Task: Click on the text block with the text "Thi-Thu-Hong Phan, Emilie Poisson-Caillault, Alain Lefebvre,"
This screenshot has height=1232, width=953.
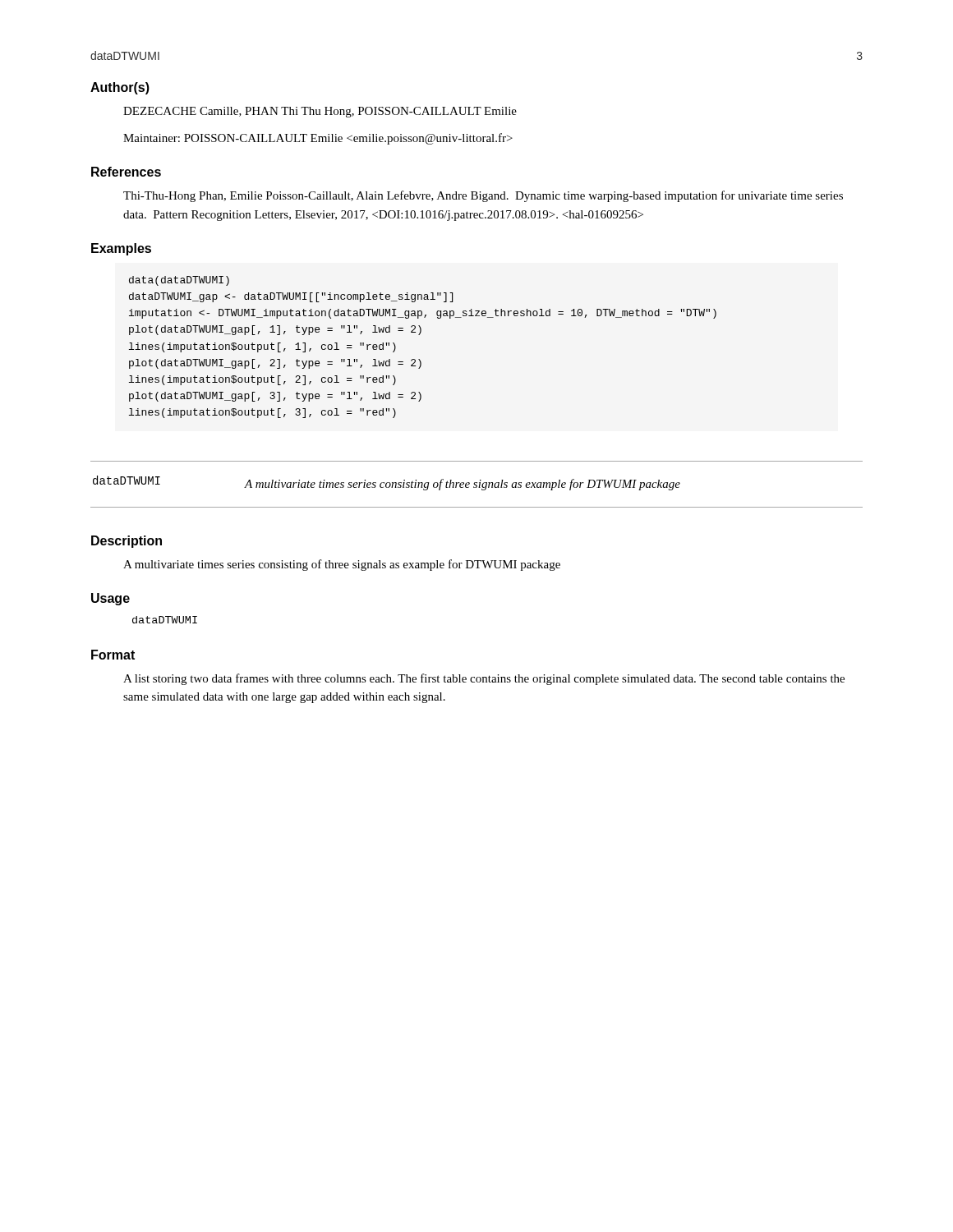Action: pos(483,205)
